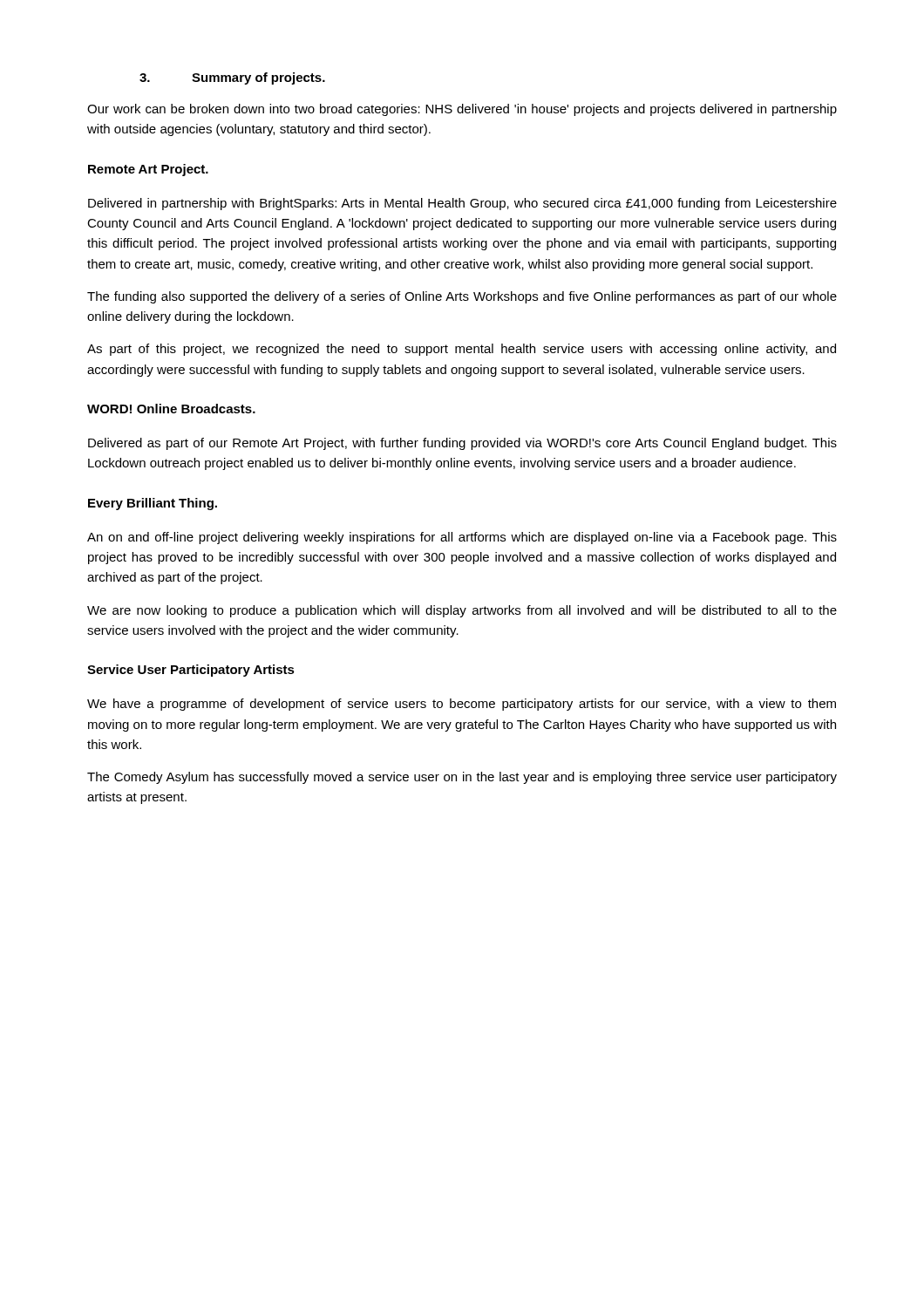Point to "Every Brilliant Thing."
Image resolution: width=924 pixels, height=1308 pixels.
(x=153, y=504)
